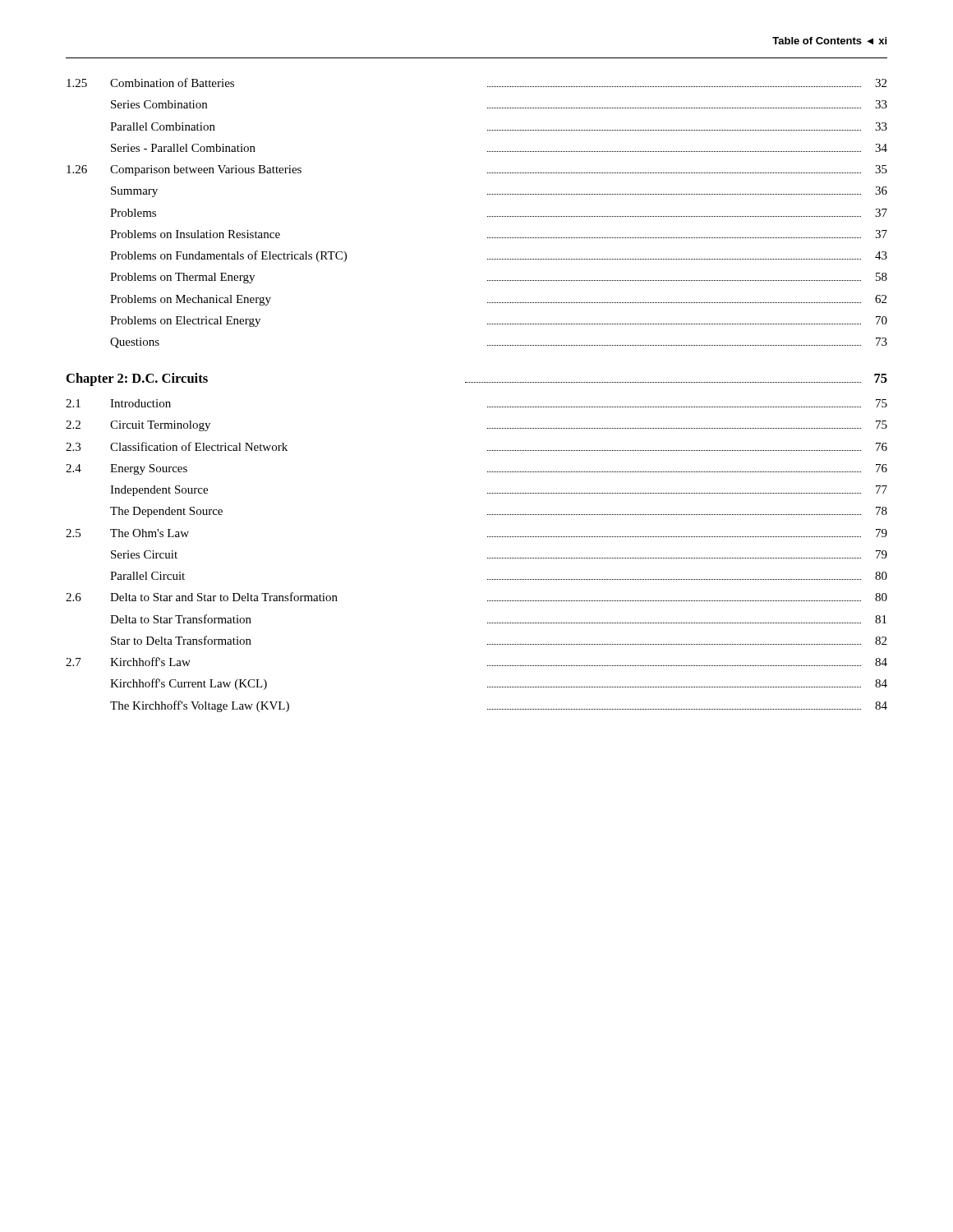Navigate to the region starting "2.2 Circuit Terminology 75"
953x1232 pixels.
tap(476, 425)
